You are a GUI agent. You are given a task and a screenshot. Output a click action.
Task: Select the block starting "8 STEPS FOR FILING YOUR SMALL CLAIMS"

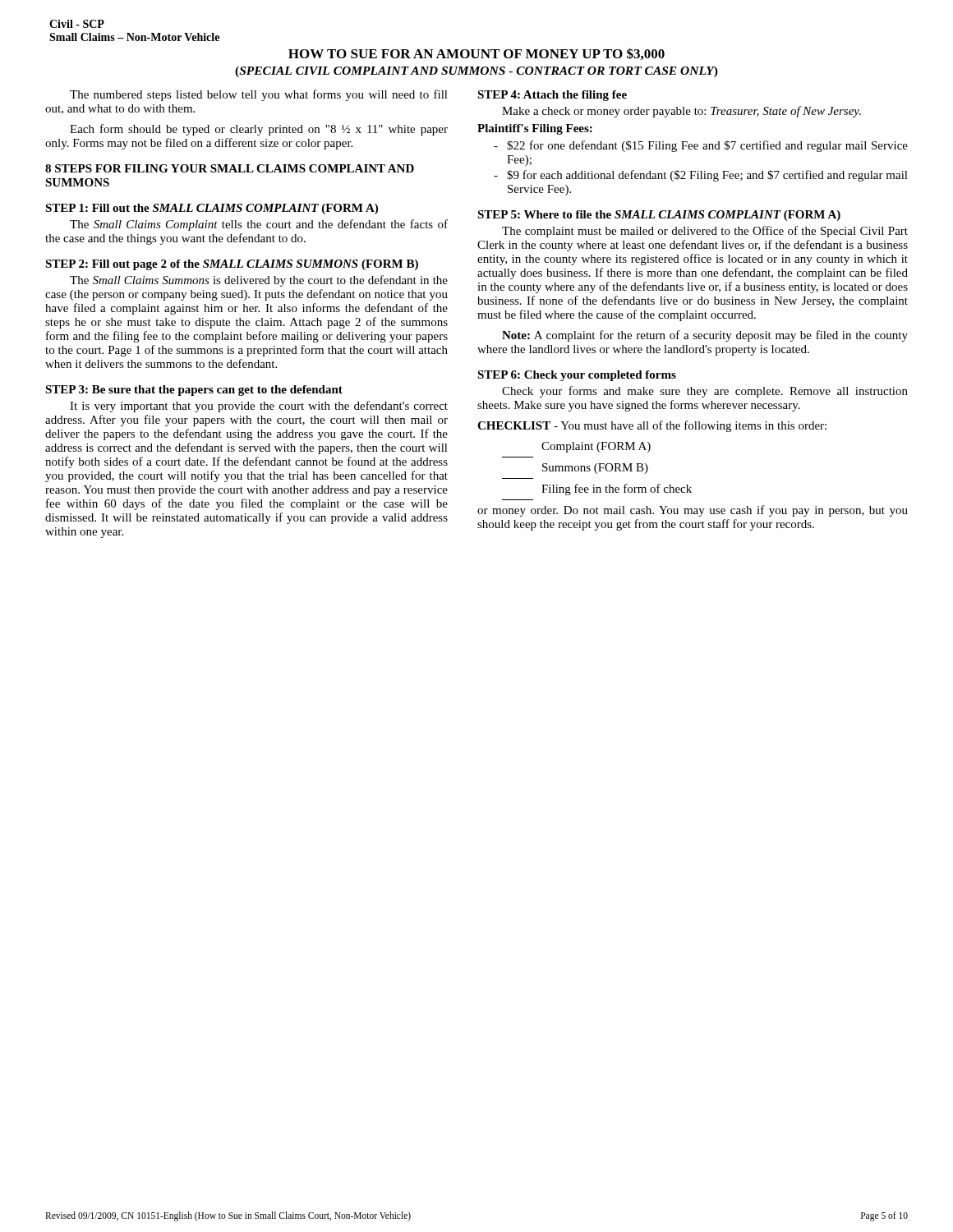click(x=246, y=176)
